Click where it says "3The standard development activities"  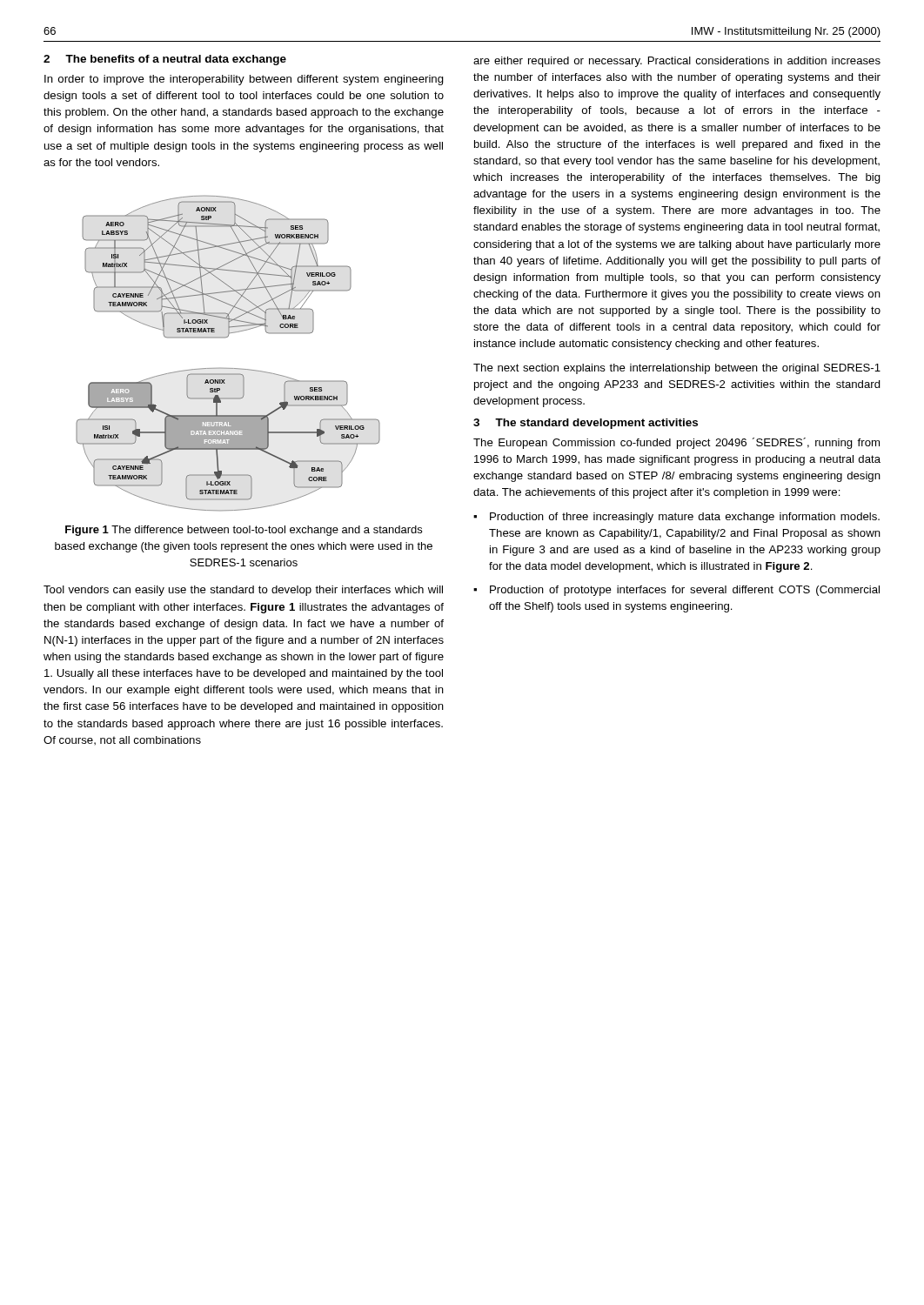(586, 422)
